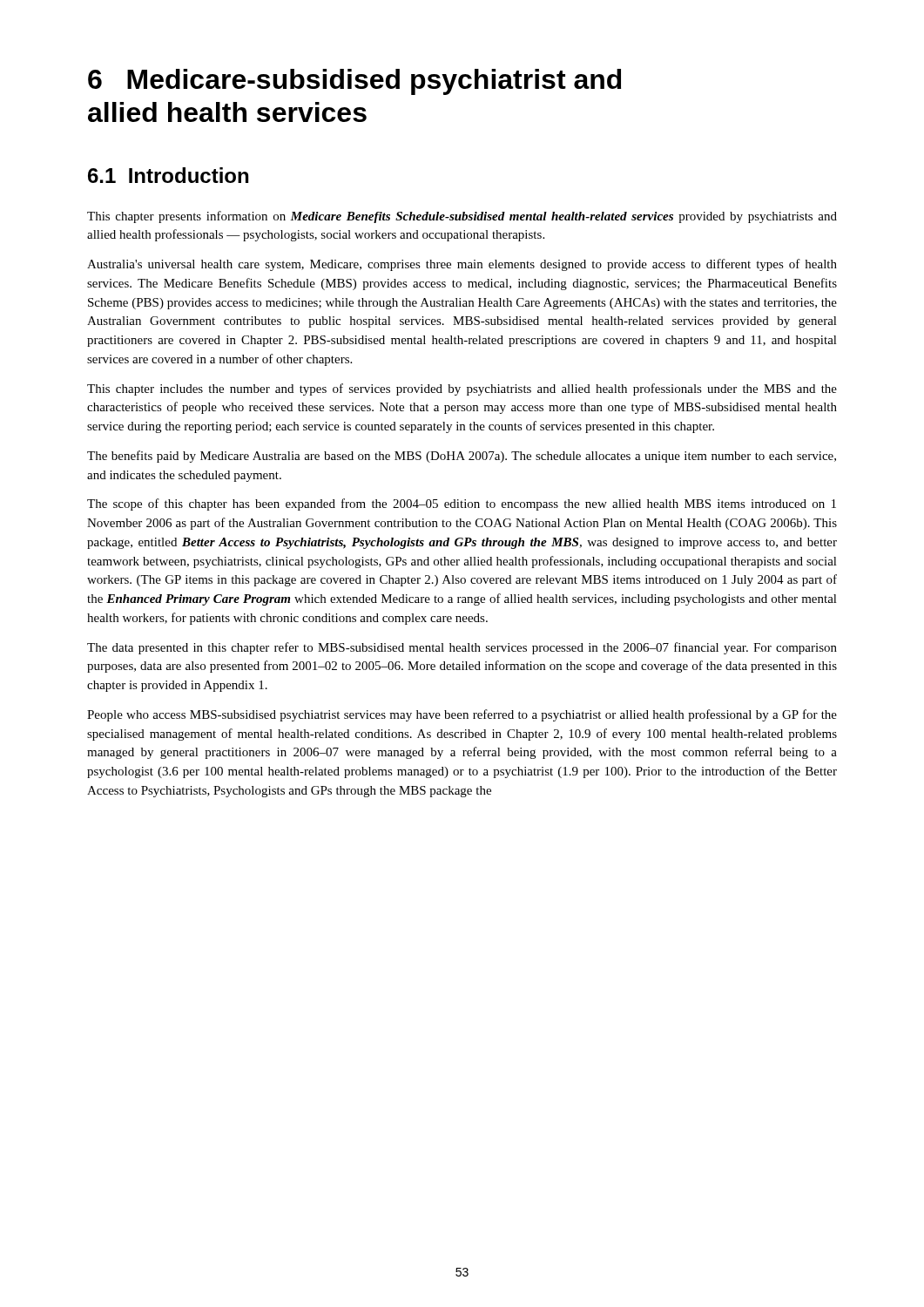
Task: Point to the element starting "6.1 Introduction"
Action: (168, 175)
